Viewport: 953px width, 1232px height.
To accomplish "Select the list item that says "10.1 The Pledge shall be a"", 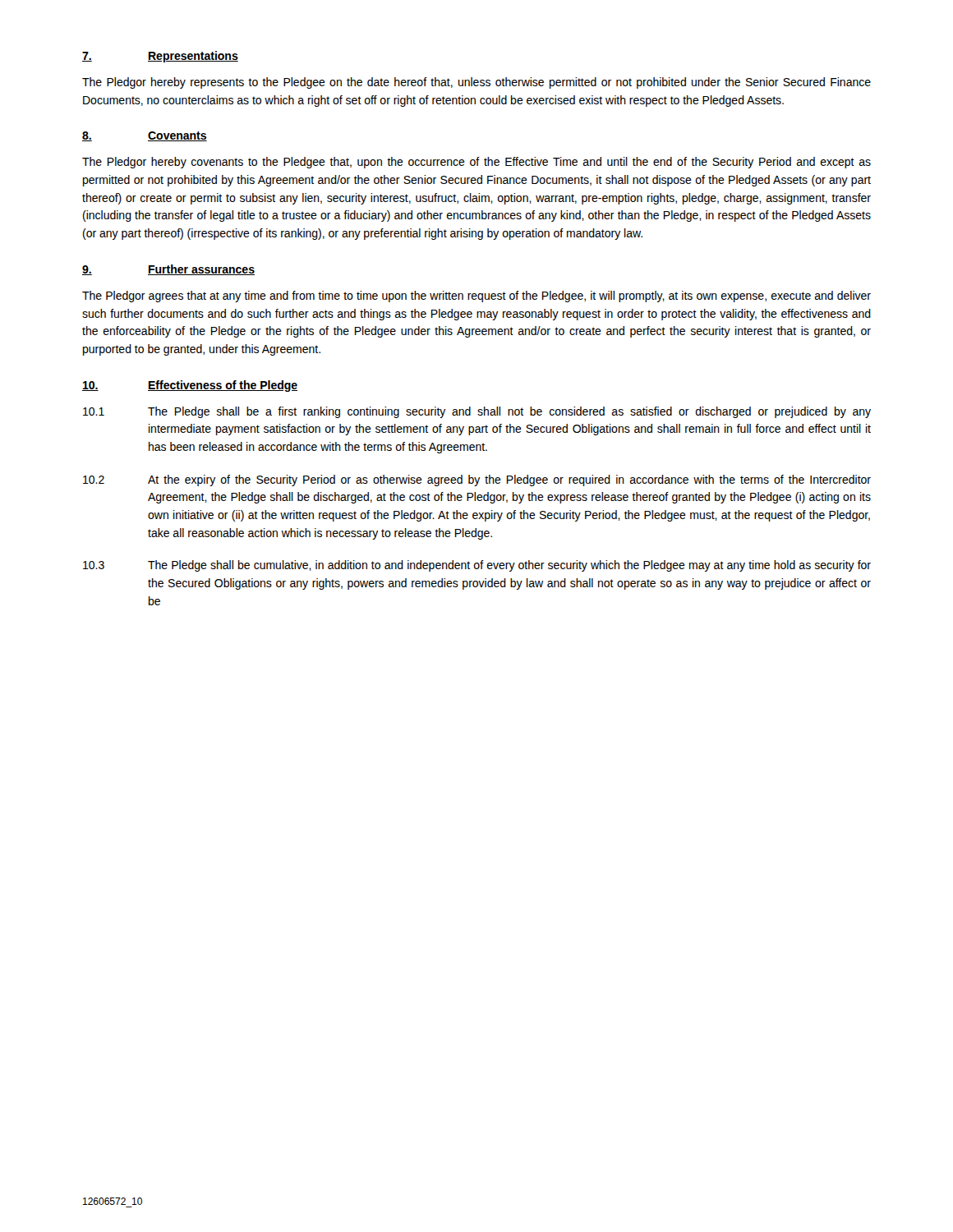I will [476, 430].
